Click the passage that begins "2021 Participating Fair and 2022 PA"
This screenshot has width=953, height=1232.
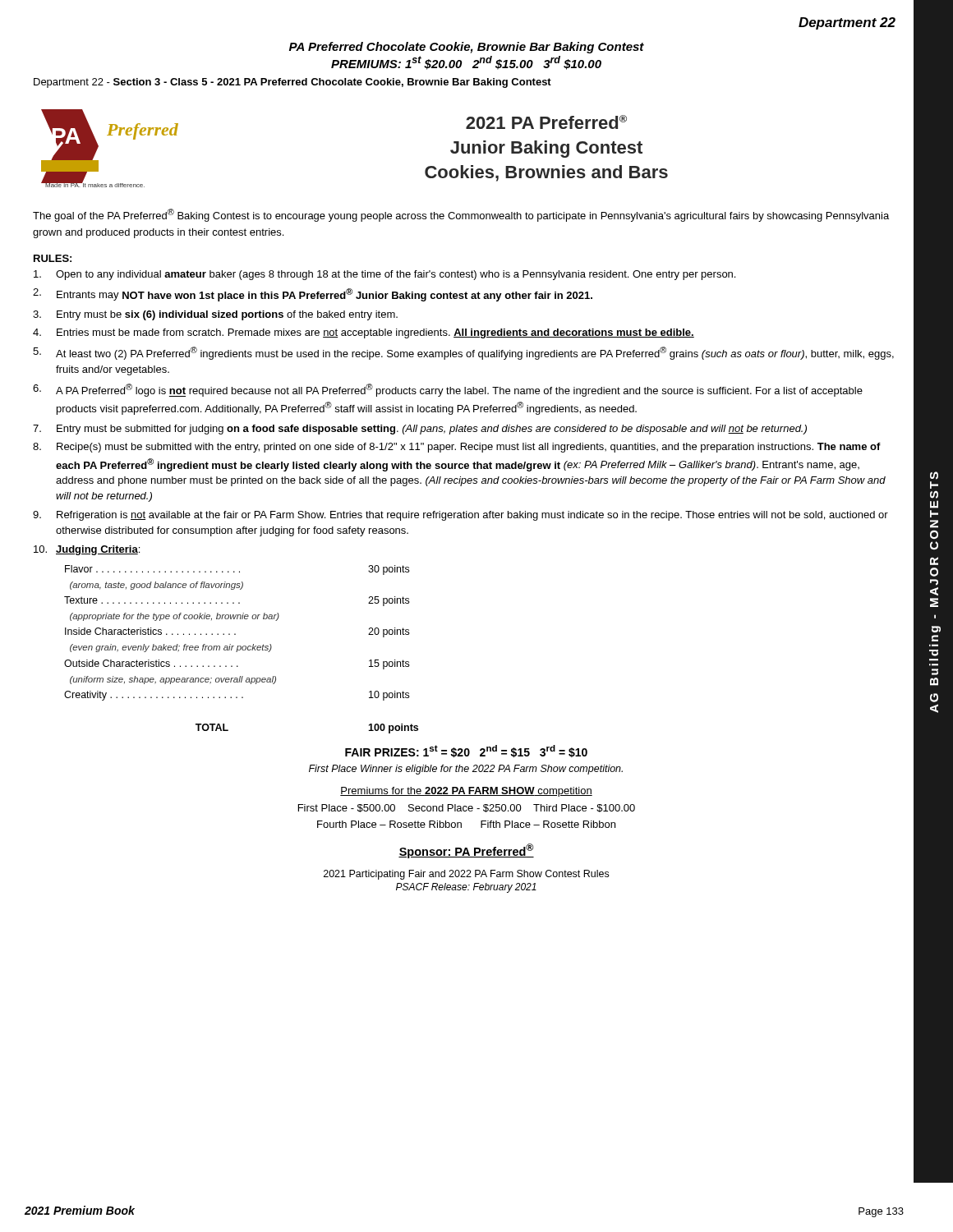pyautogui.click(x=466, y=874)
